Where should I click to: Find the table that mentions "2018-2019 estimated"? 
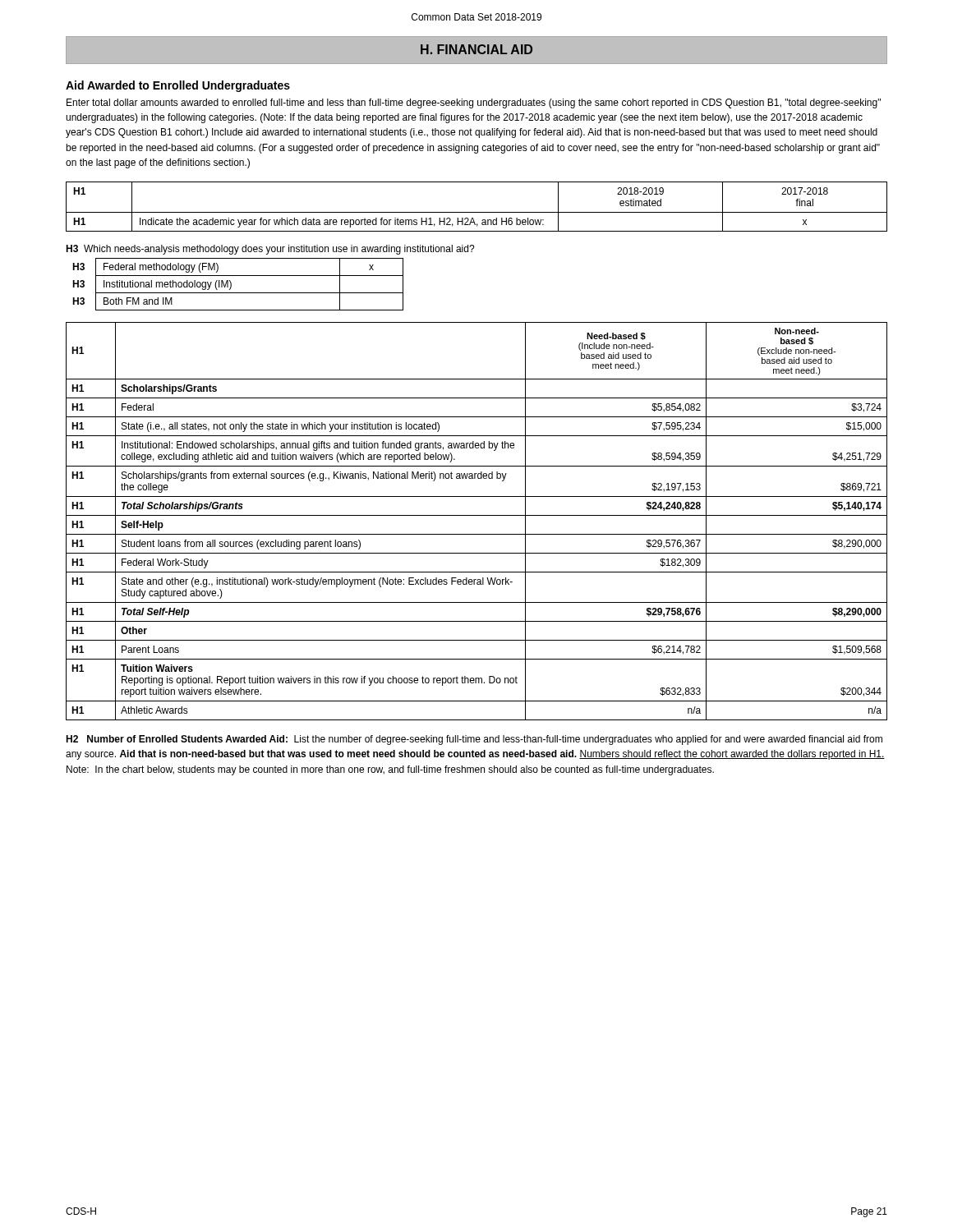(x=476, y=207)
